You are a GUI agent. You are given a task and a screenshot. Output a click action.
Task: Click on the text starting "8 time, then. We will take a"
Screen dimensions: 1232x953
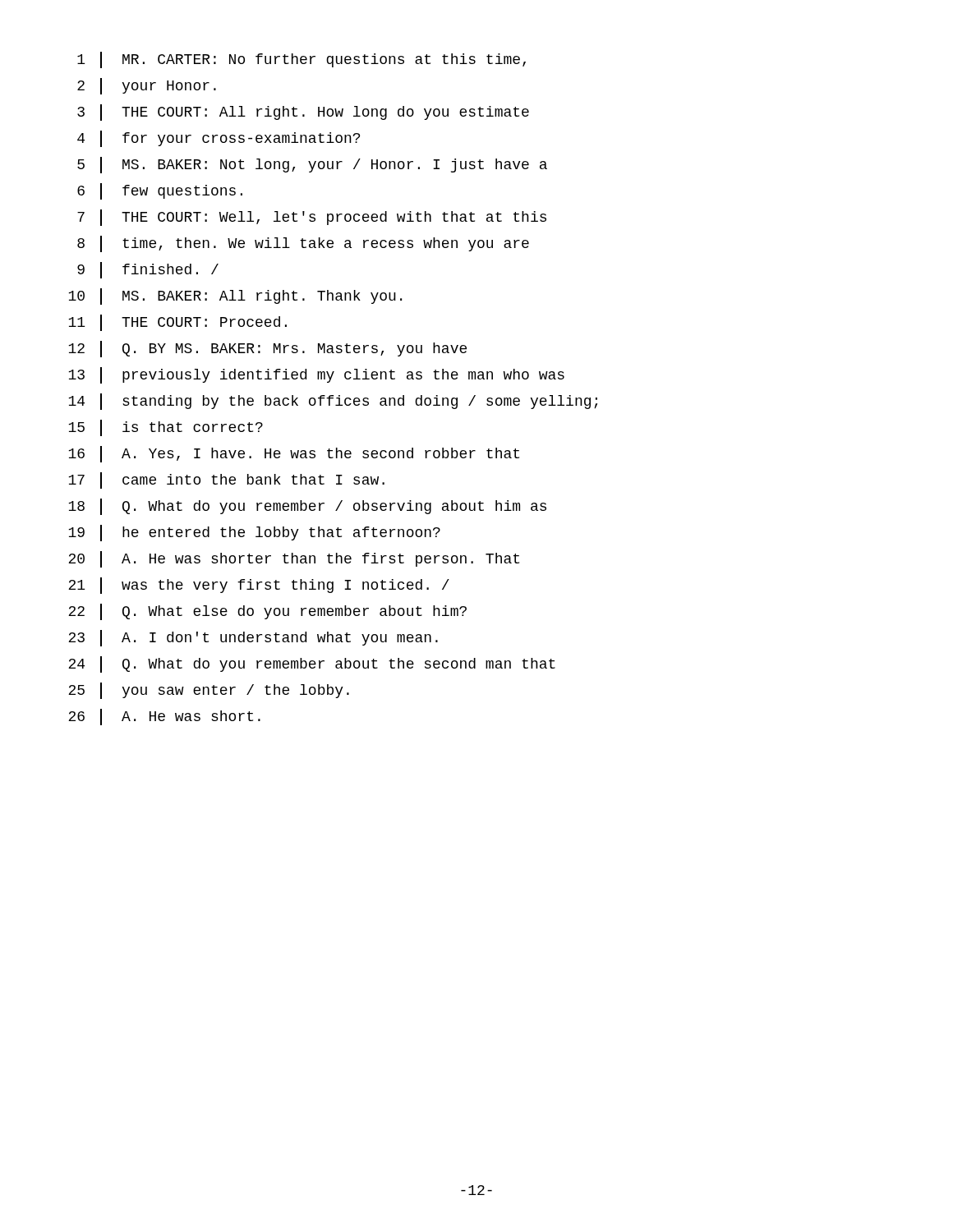pos(468,244)
